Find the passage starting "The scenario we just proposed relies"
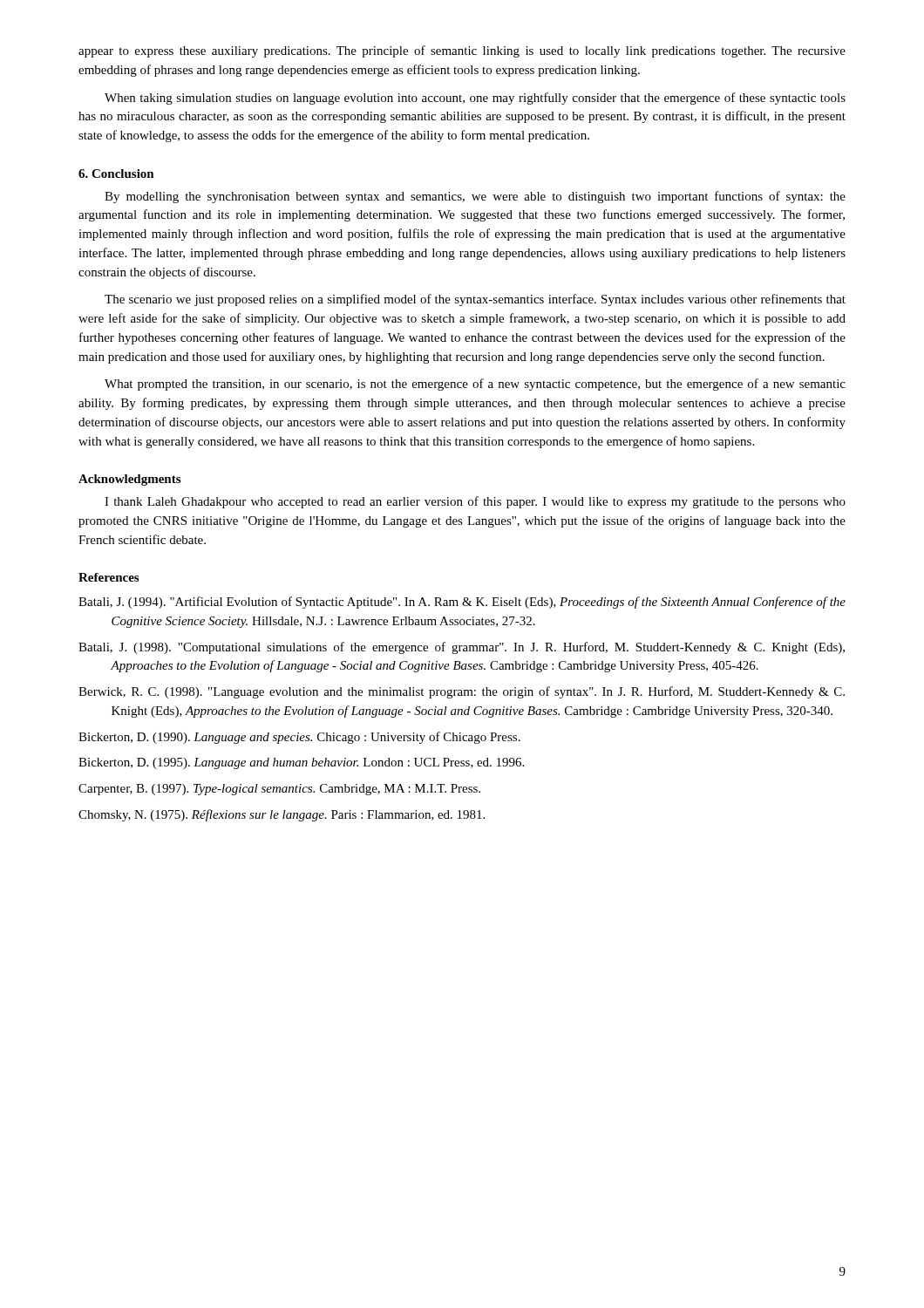 click(x=462, y=329)
